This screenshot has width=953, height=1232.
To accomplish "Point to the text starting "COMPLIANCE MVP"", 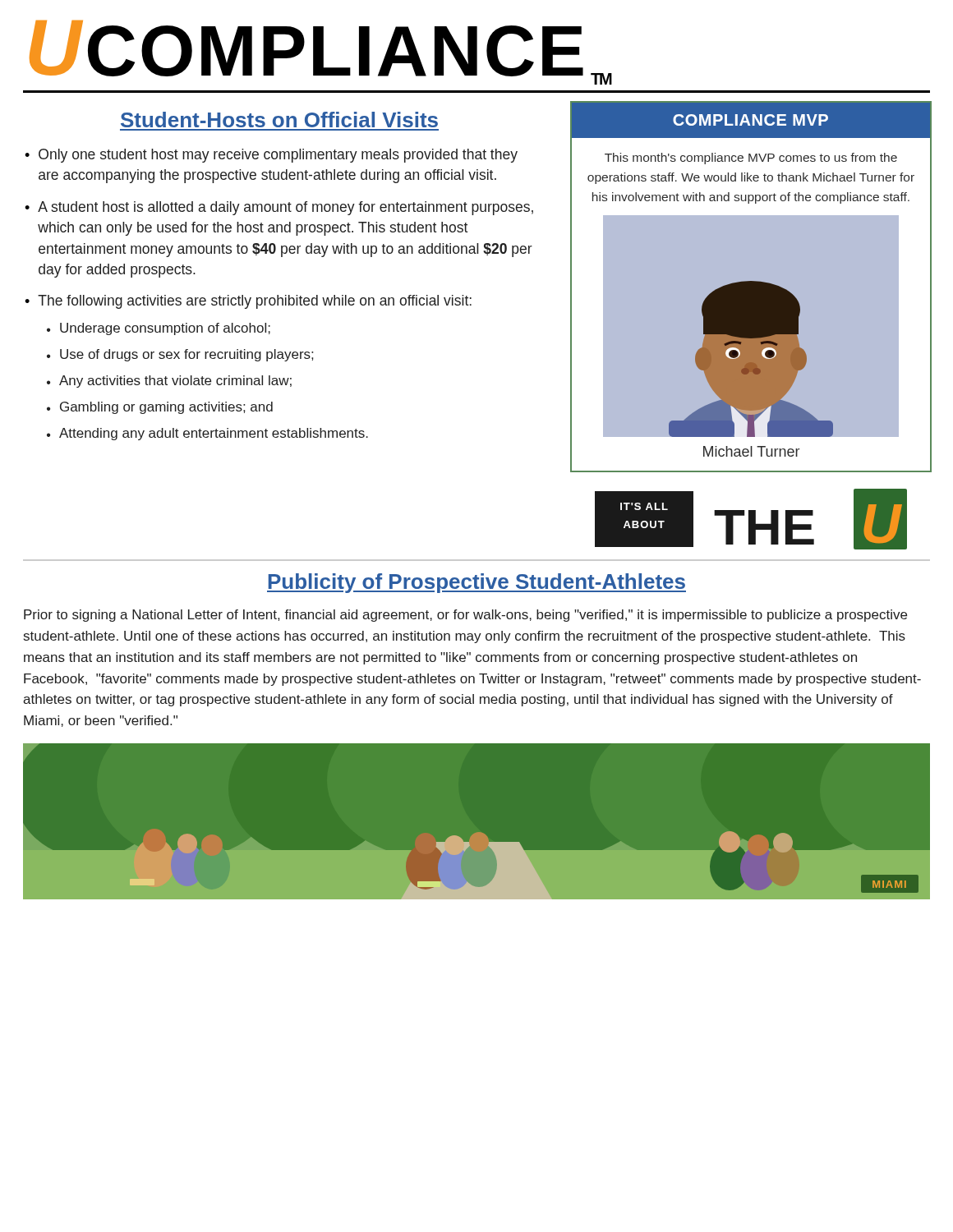I will [x=751, y=120].
